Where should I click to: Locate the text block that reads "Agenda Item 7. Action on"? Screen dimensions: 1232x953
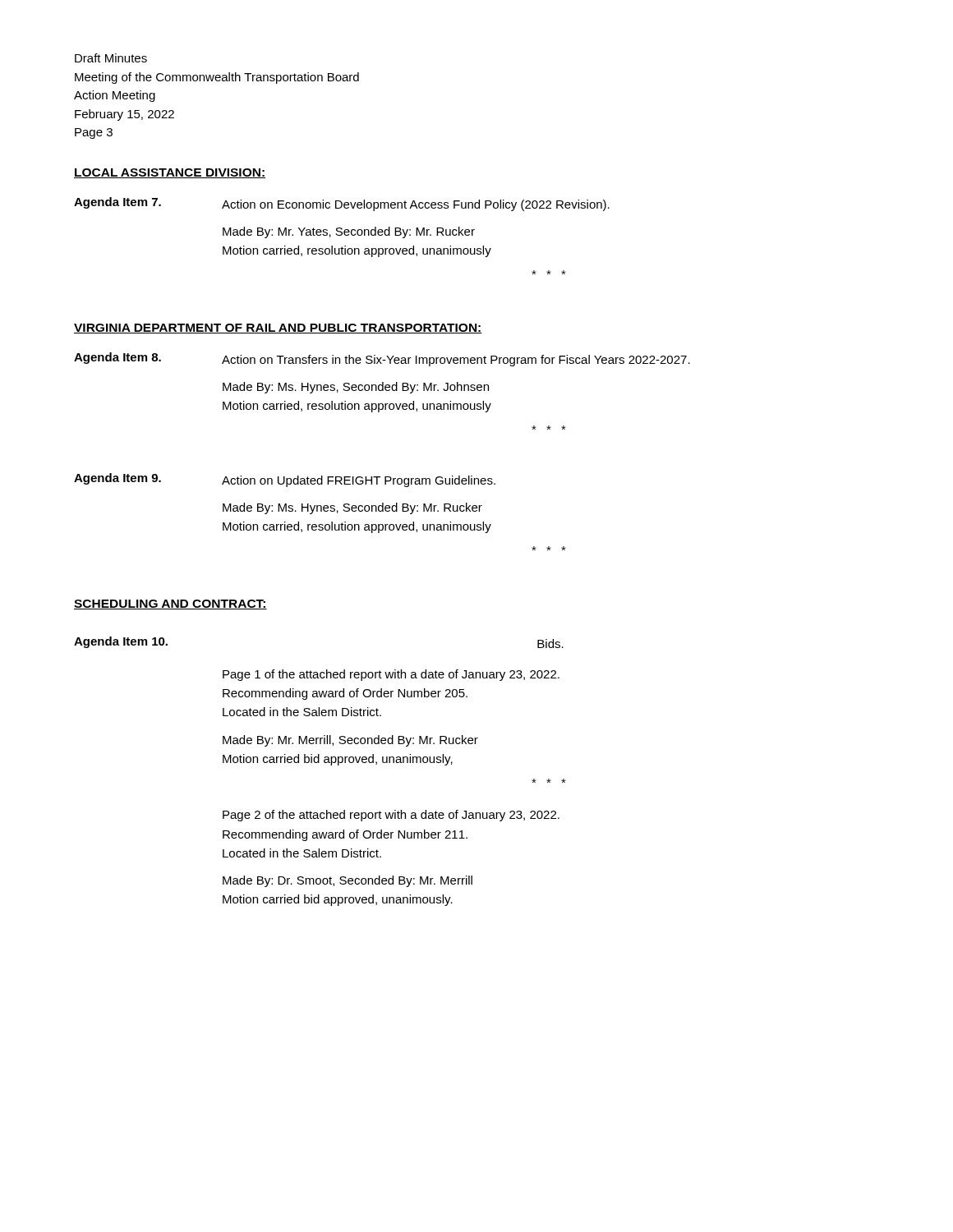click(476, 246)
